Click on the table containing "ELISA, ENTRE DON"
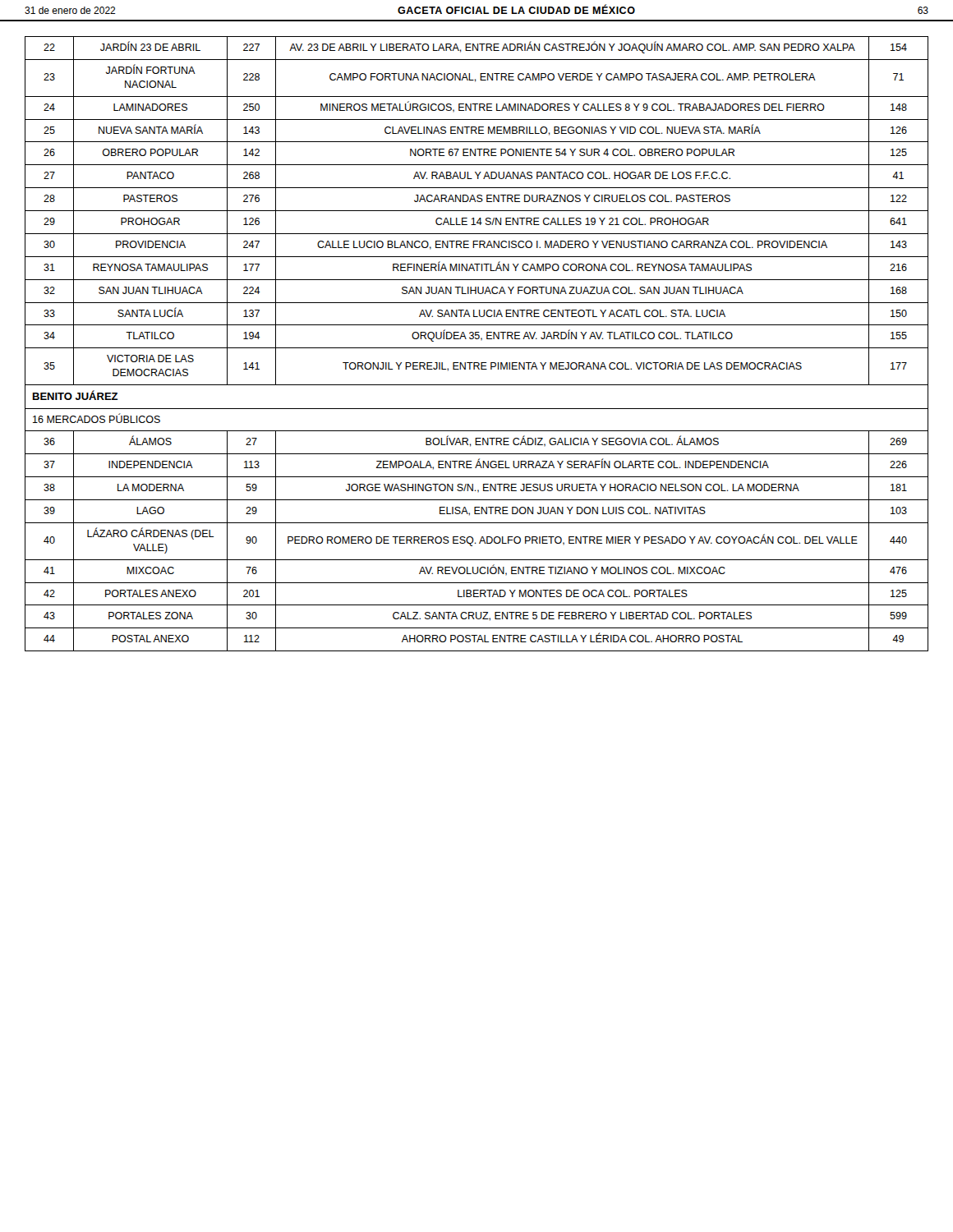Screen dimensions: 1232x953 [x=476, y=344]
